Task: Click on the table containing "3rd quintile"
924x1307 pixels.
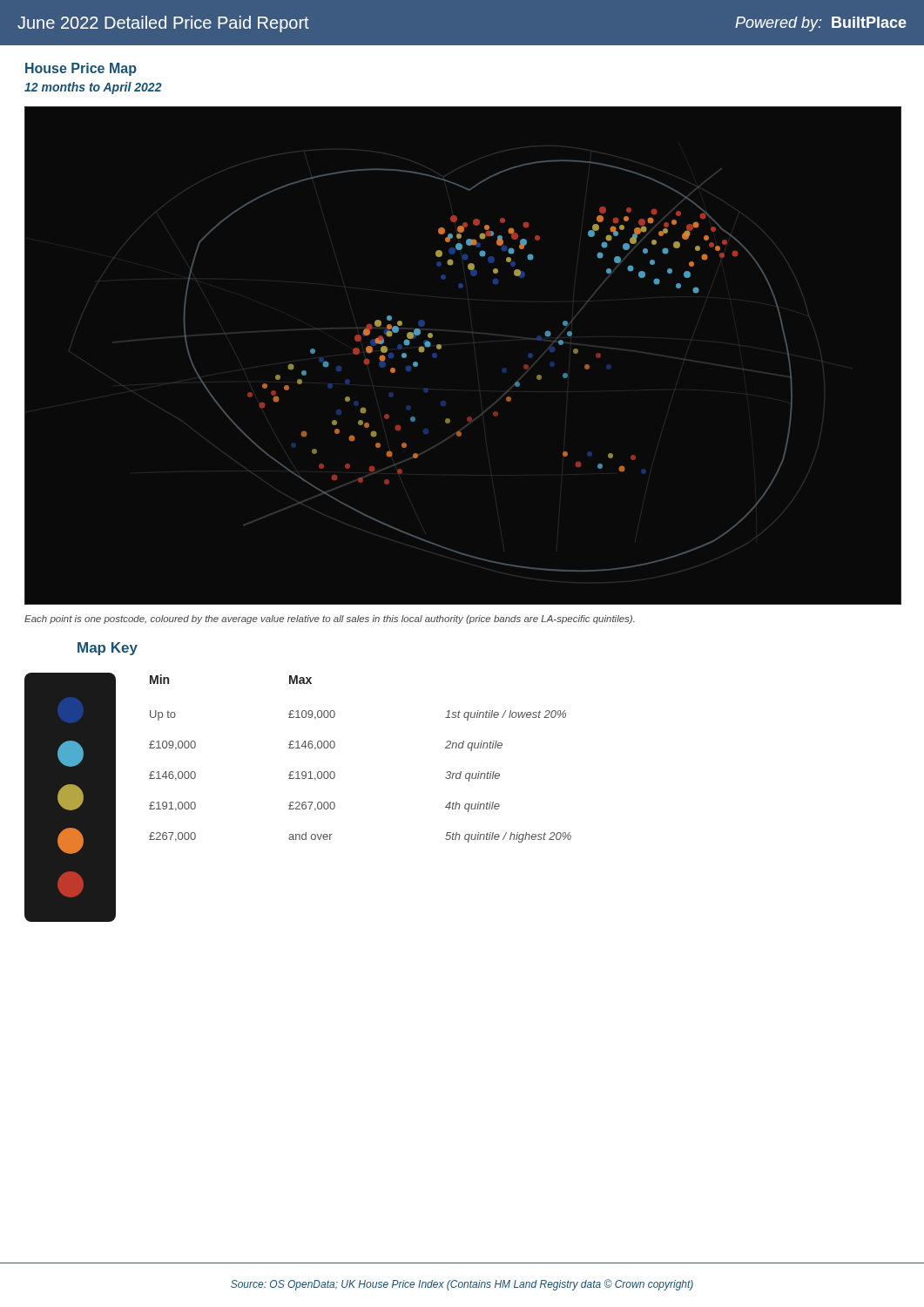Action: pyautogui.click(x=410, y=762)
